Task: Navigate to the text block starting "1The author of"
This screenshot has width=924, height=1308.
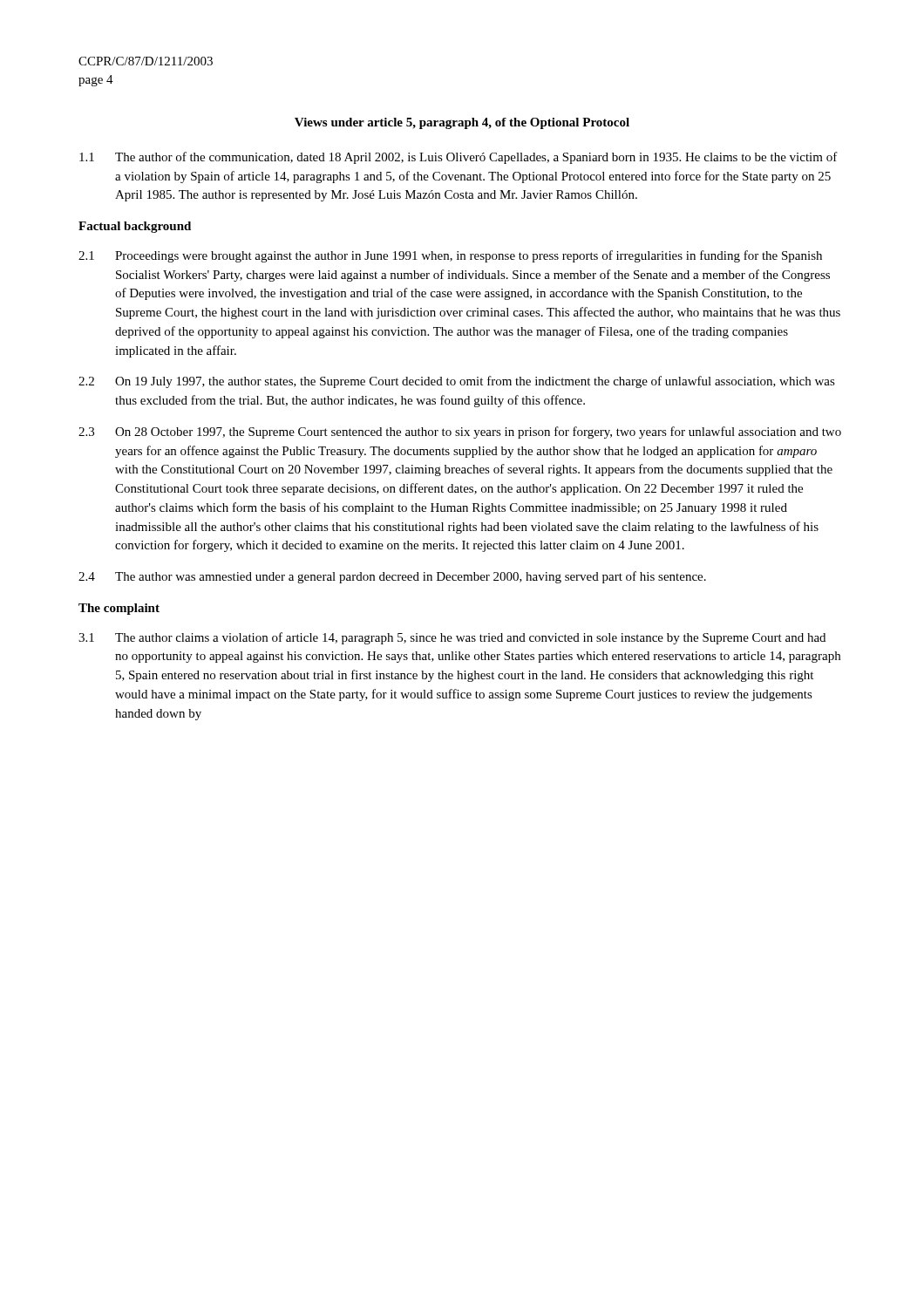Action: tap(460, 177)
